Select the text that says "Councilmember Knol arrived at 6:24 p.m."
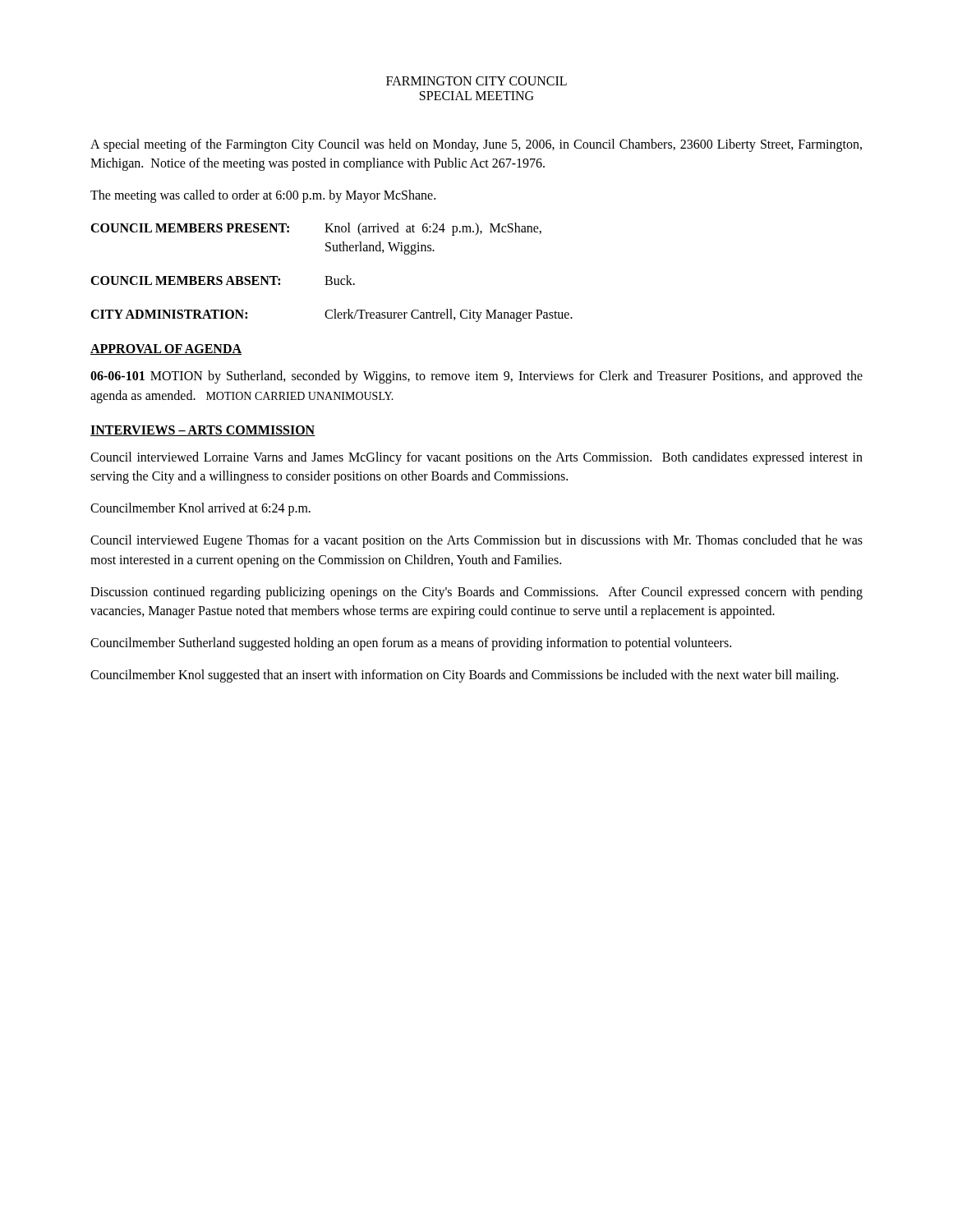The width and height of the screenshot is (953, 1232). point(201,508)
